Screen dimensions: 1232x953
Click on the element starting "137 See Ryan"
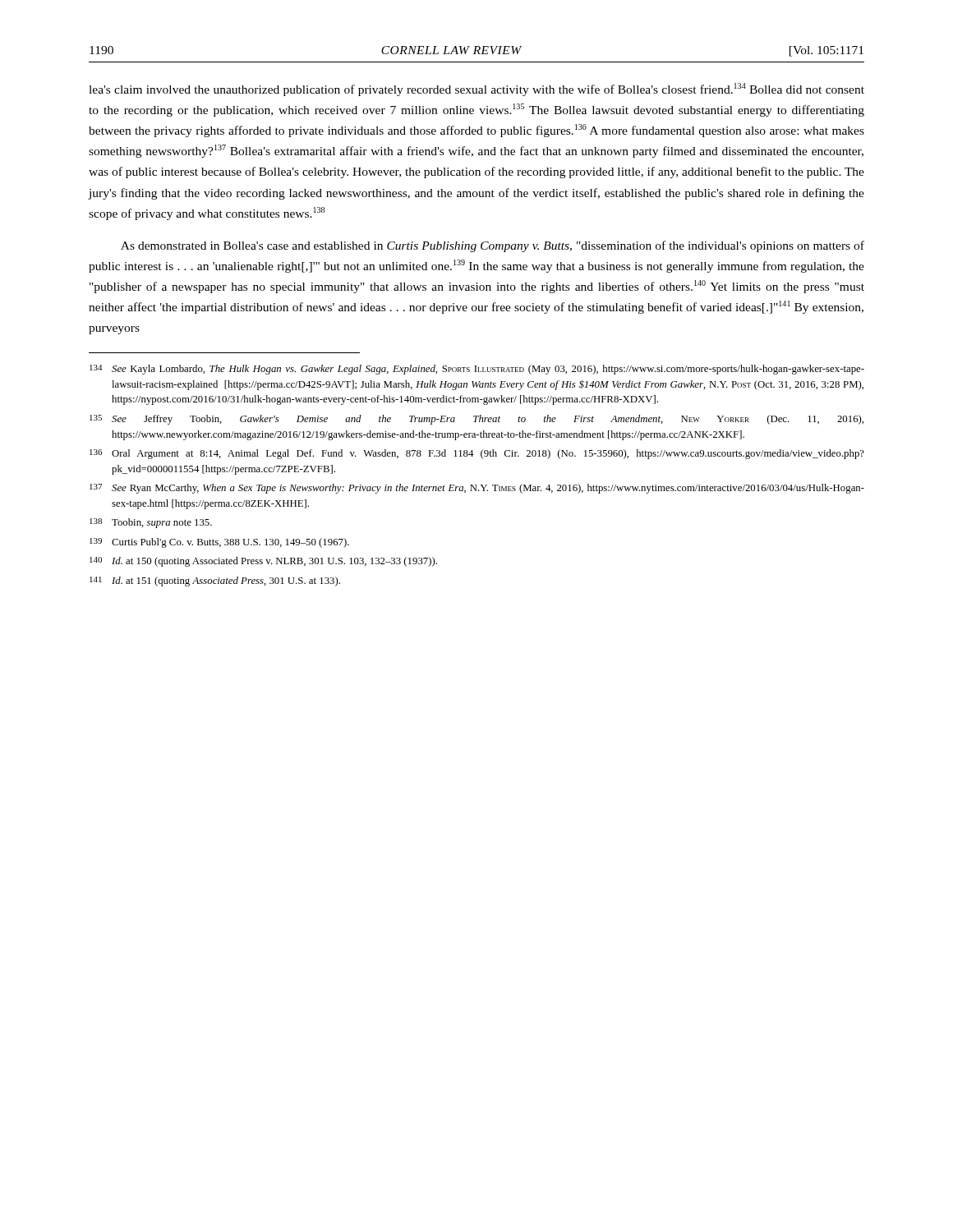point(476,496)
